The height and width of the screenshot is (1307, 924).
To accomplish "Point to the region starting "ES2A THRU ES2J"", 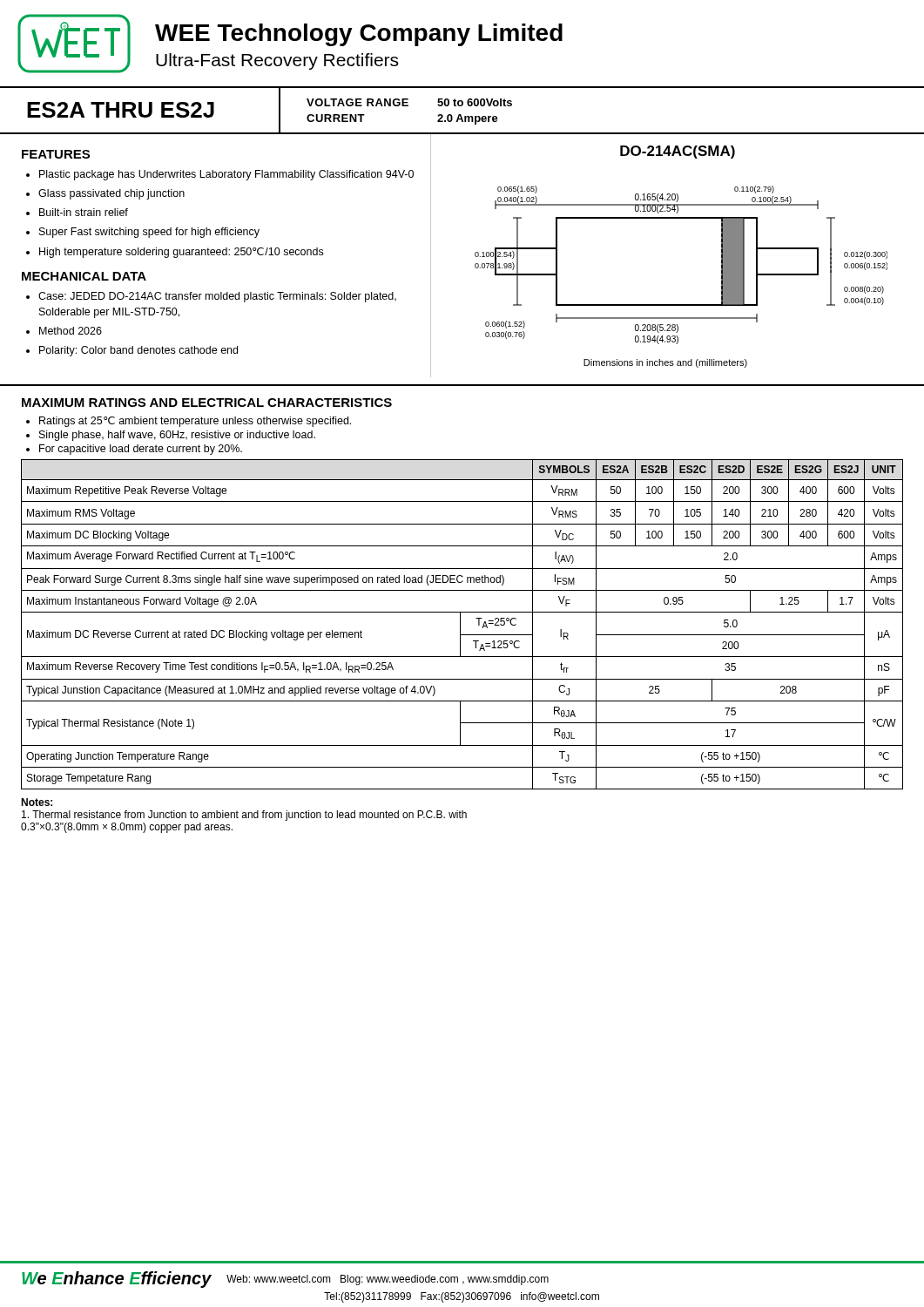I will [121, 110].
